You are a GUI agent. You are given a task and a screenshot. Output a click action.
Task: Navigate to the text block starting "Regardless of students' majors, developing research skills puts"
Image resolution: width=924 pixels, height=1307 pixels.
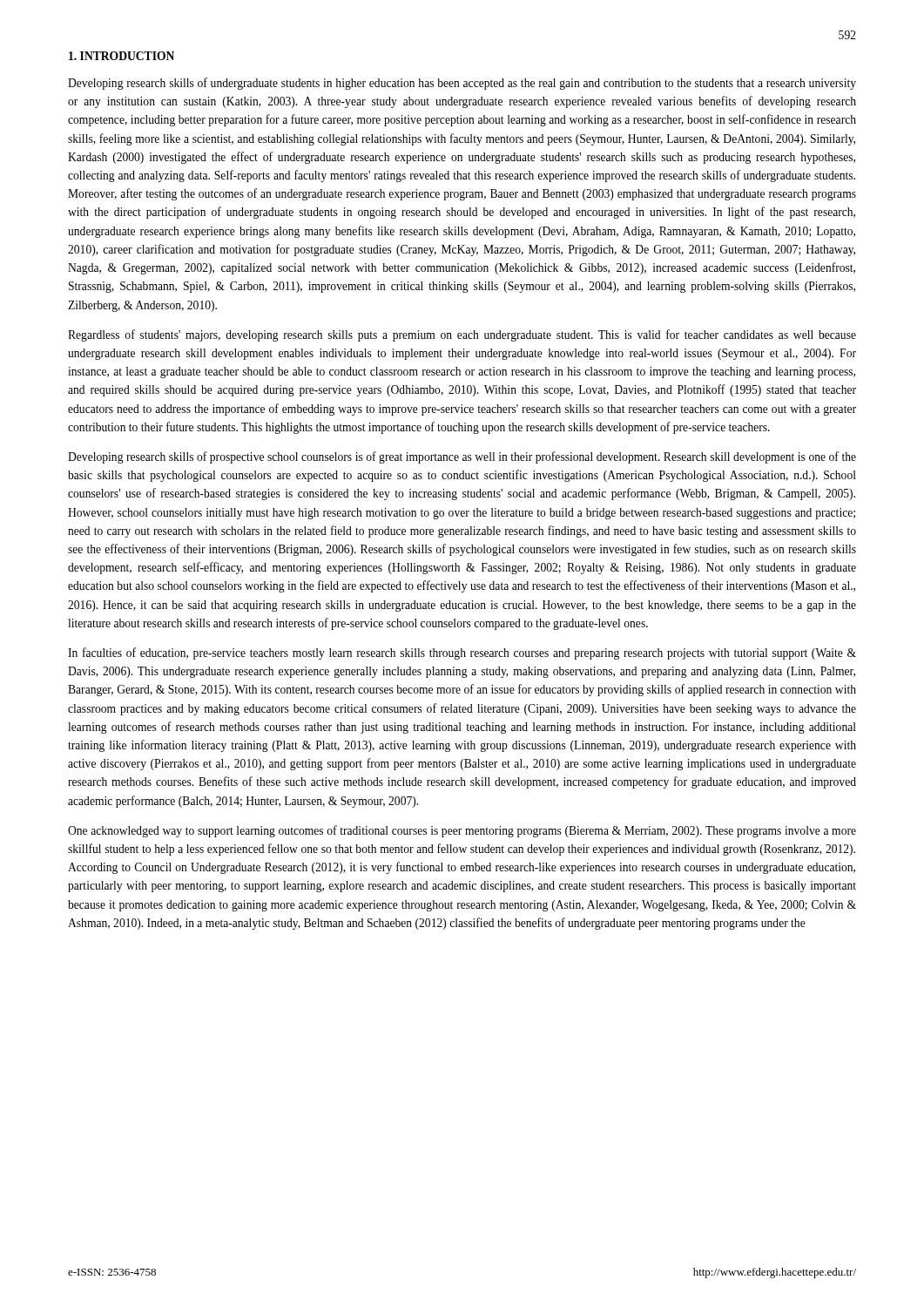[462, 381]
